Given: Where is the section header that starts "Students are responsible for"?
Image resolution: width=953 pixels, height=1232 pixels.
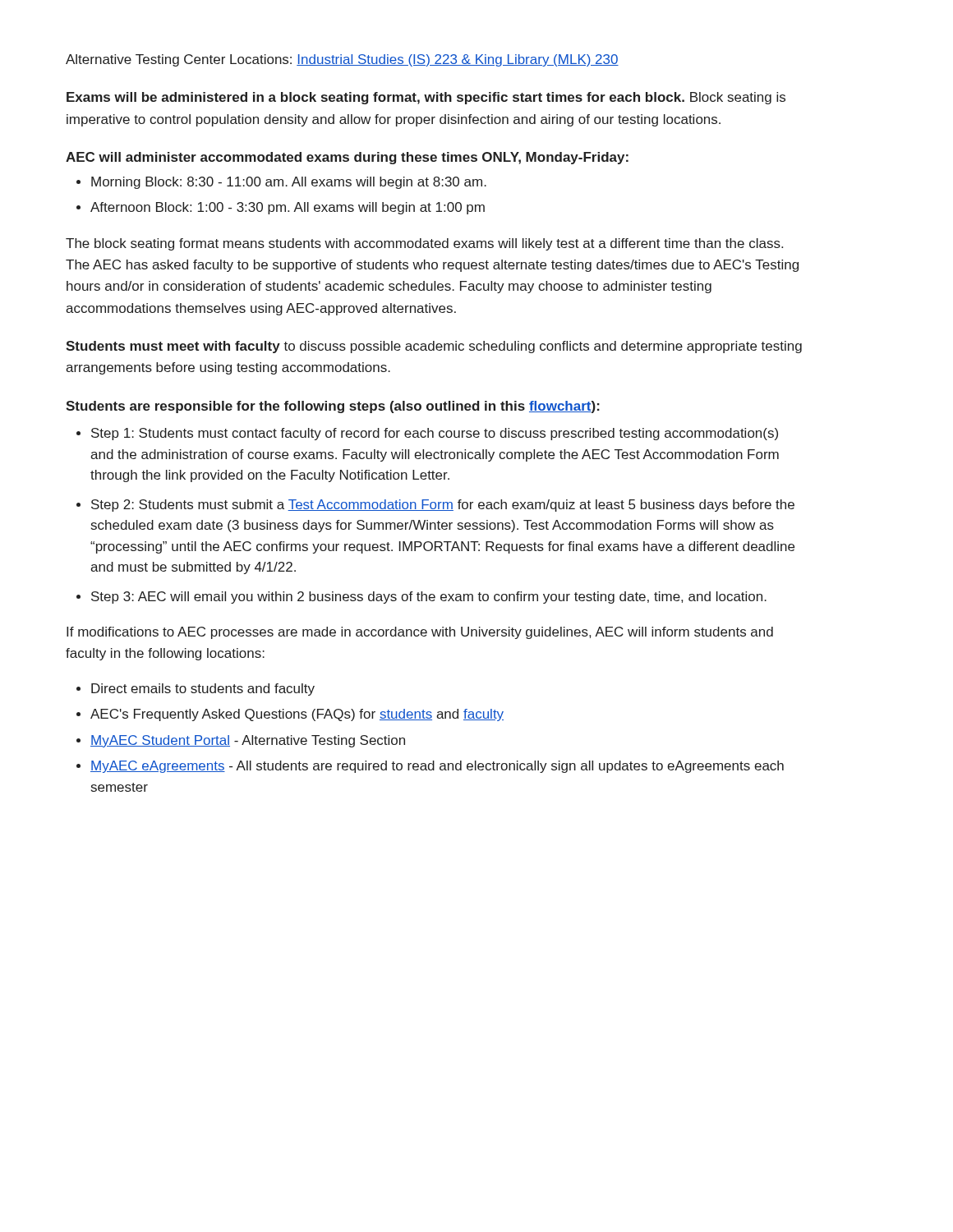Looking at the screenshot, I should coord(333,406).
